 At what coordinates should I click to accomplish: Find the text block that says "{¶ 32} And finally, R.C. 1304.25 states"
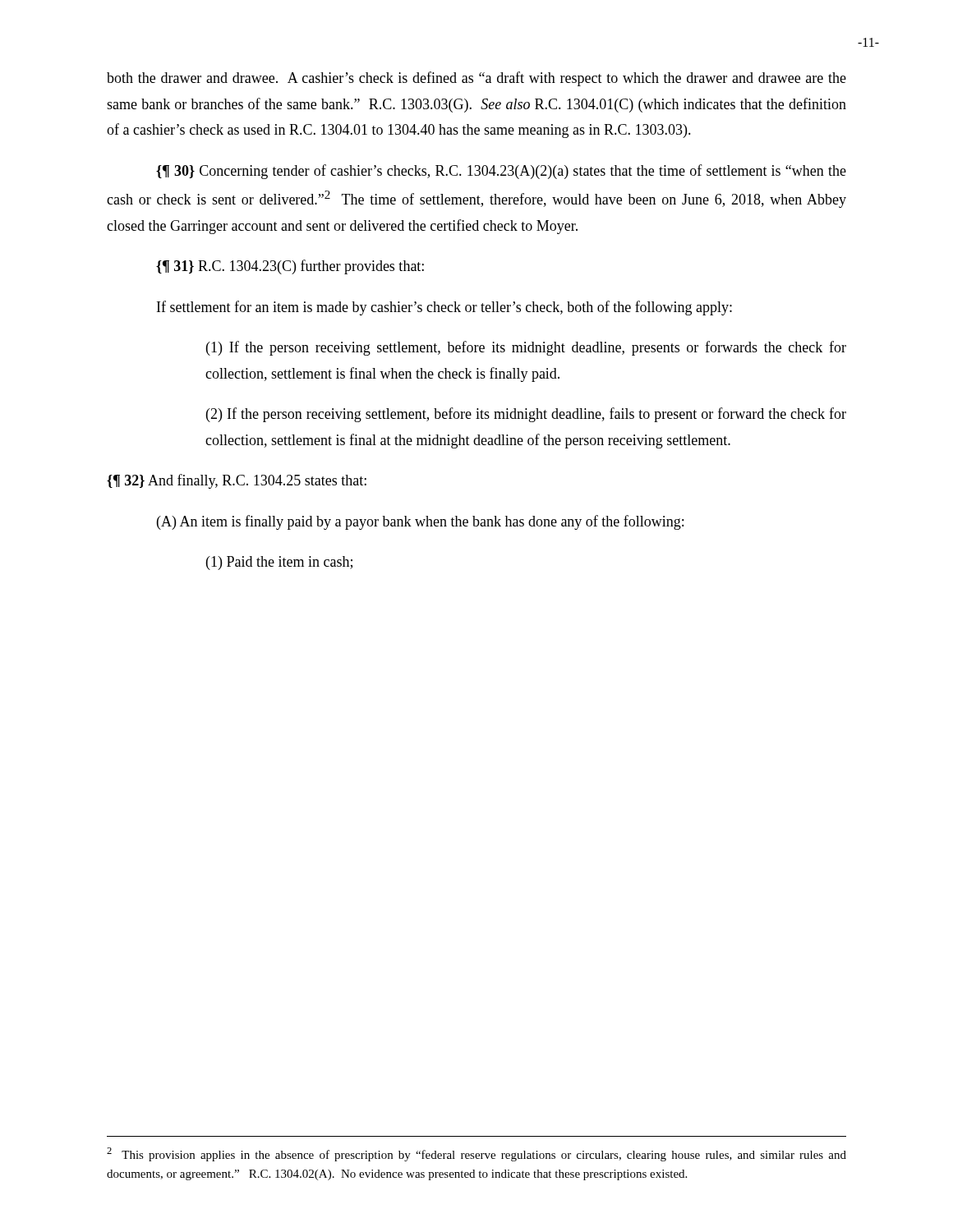pyautogui.click(x=237, y=480)
